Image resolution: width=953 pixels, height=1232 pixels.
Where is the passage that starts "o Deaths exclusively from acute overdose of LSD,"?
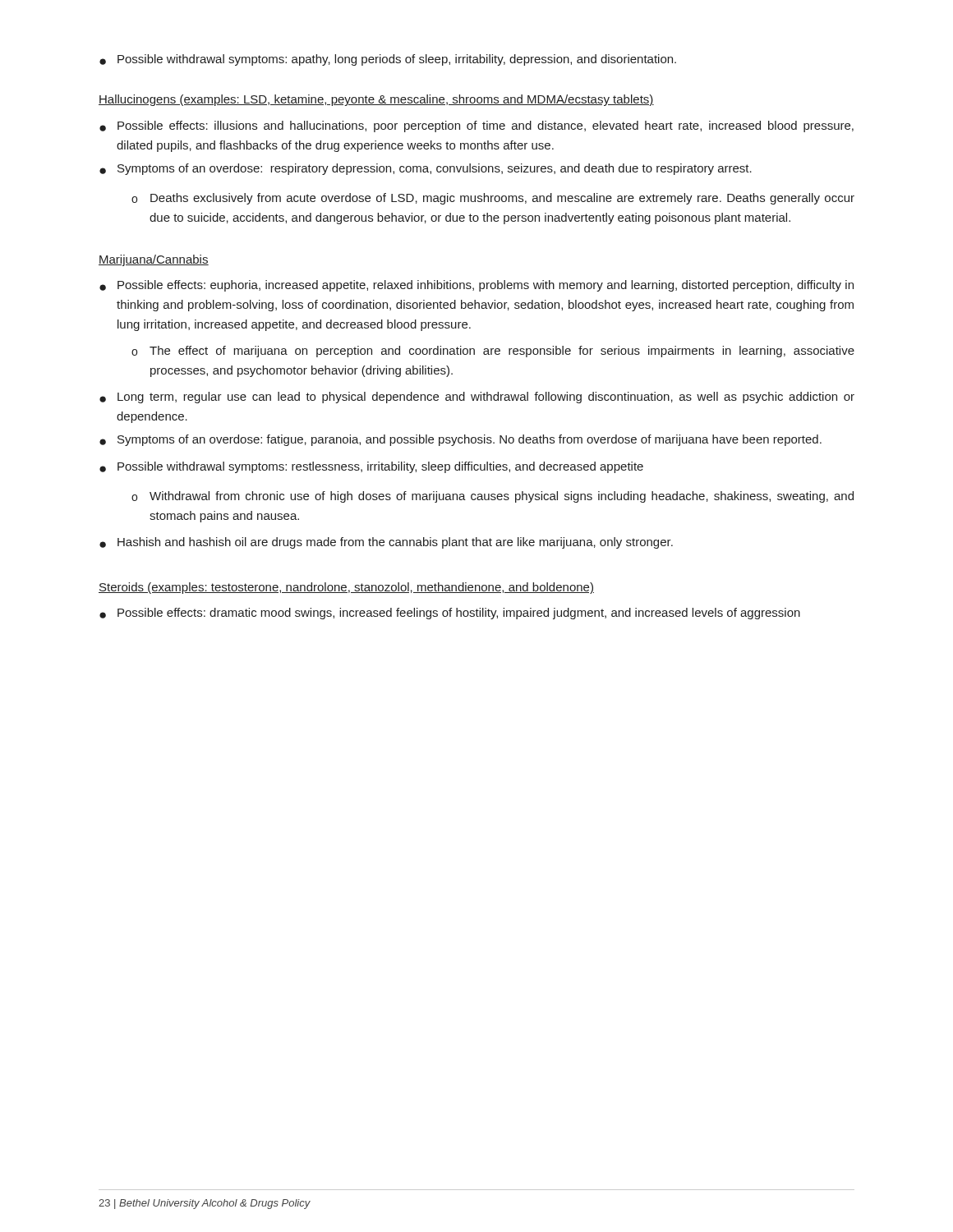[493, 208]
